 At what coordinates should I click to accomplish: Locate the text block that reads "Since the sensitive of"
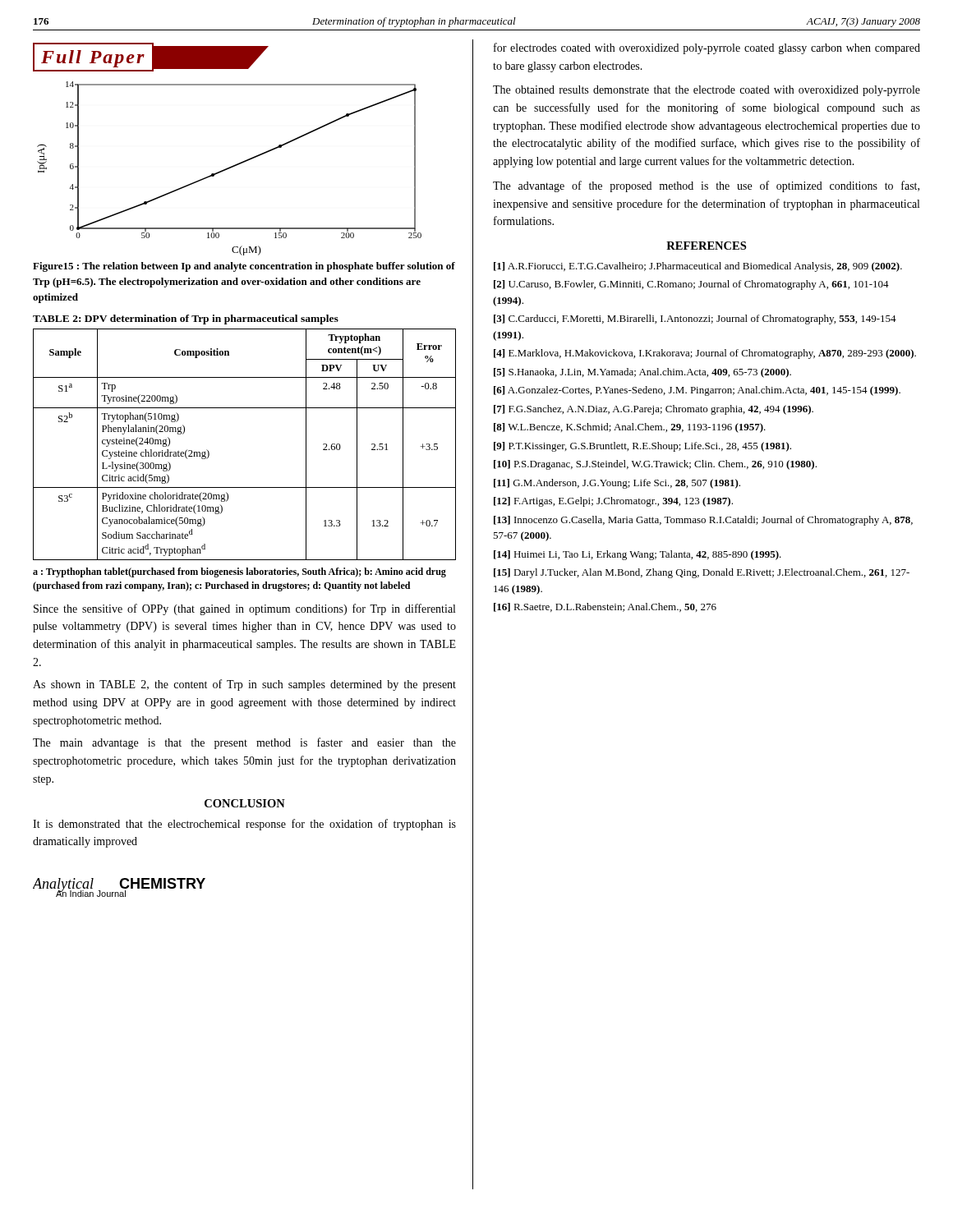244,635
